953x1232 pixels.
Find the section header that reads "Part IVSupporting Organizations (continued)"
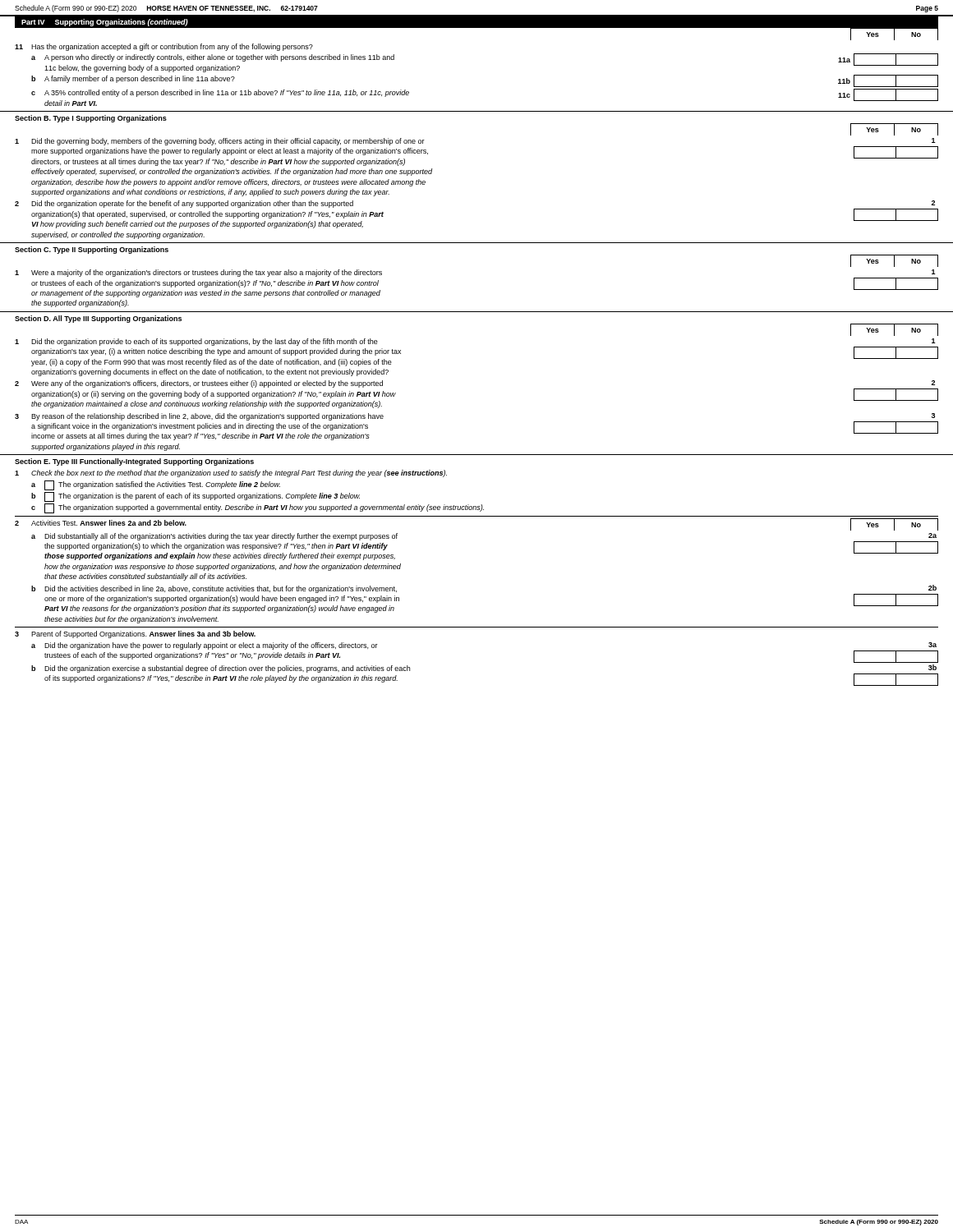(105, 22)
